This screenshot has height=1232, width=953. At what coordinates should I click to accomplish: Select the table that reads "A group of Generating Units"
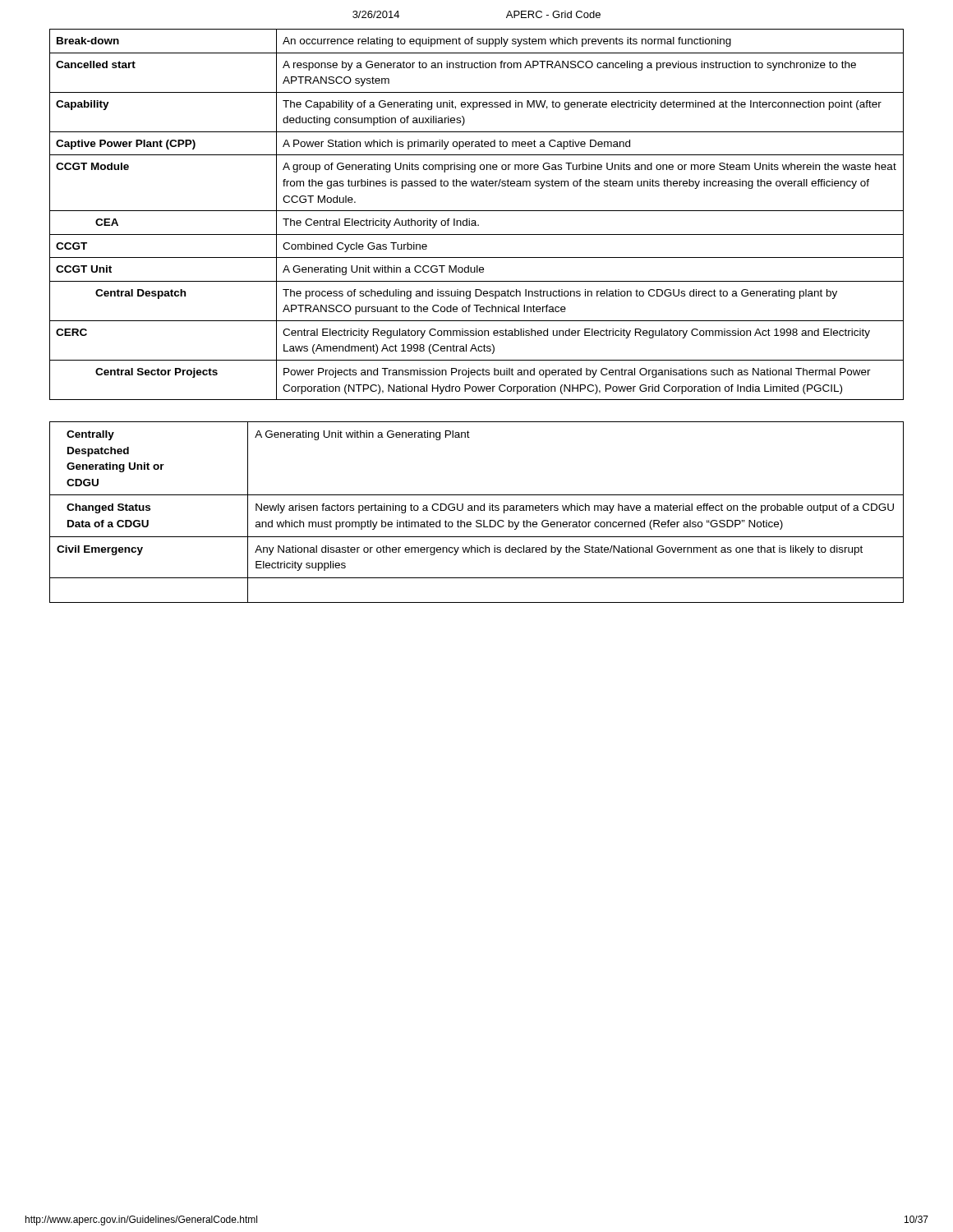tap(476, 214)
